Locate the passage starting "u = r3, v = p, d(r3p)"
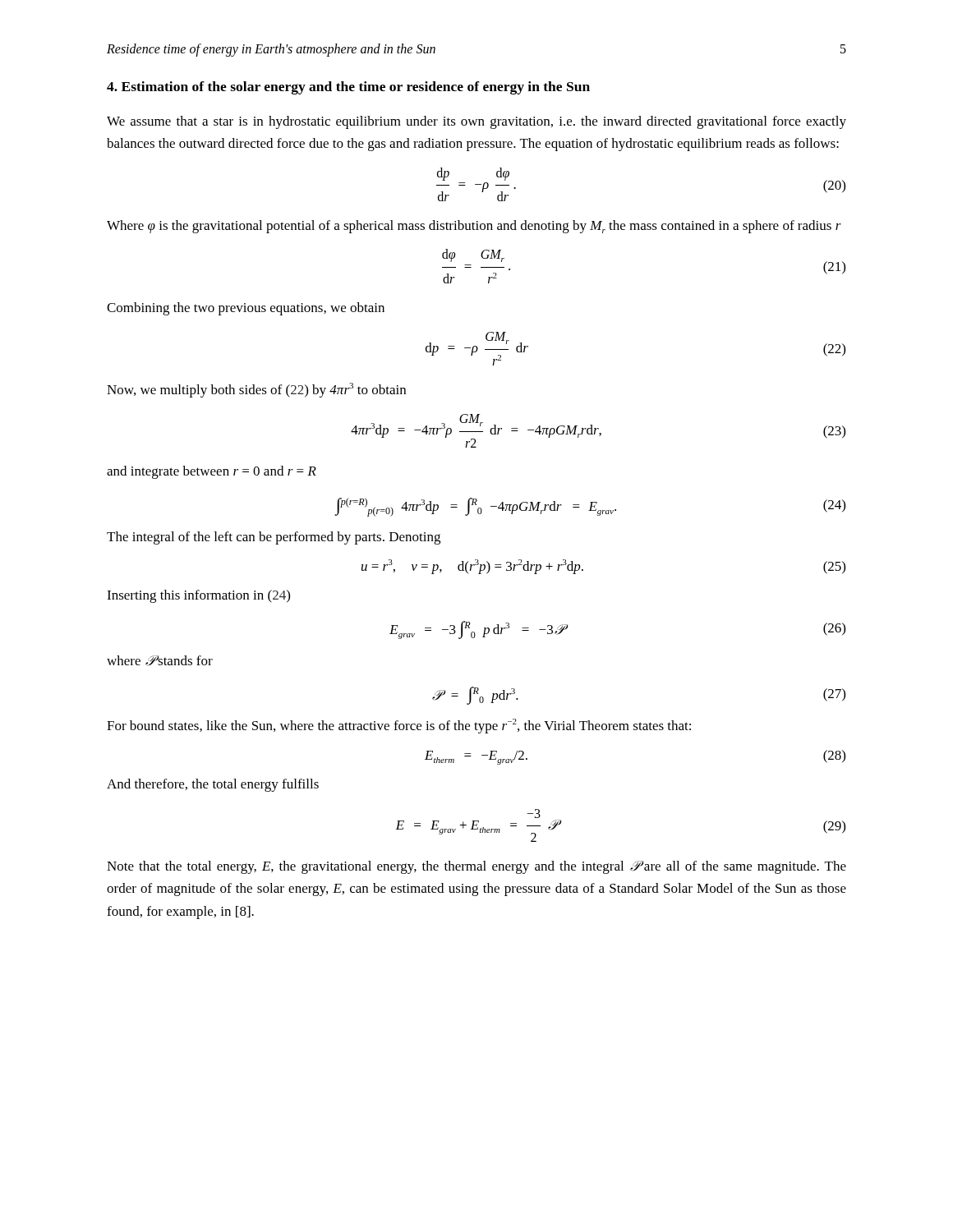This screenshot has width=953, height=1232. (x=476, y=567)
